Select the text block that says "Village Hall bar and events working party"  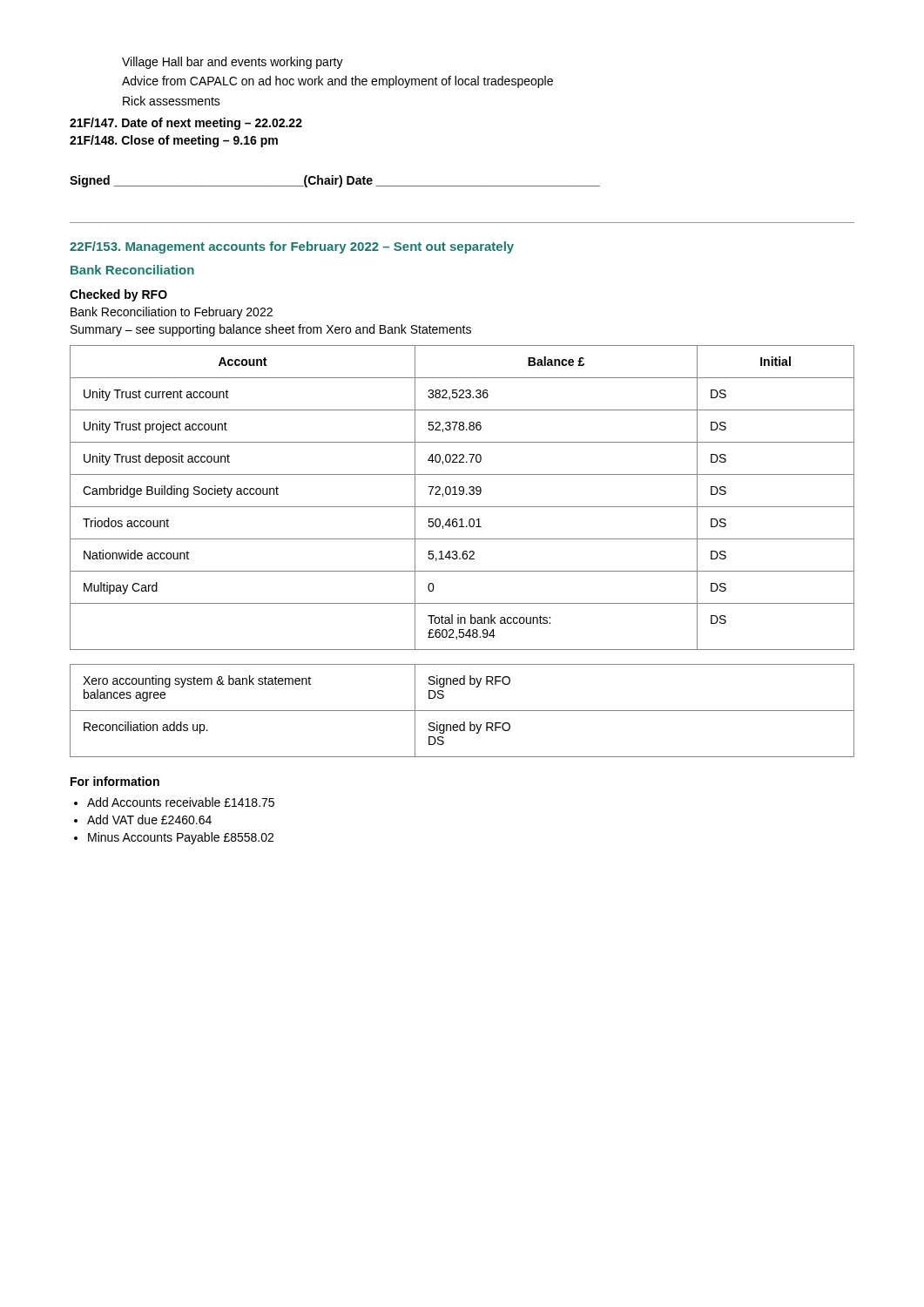[338, 81]
